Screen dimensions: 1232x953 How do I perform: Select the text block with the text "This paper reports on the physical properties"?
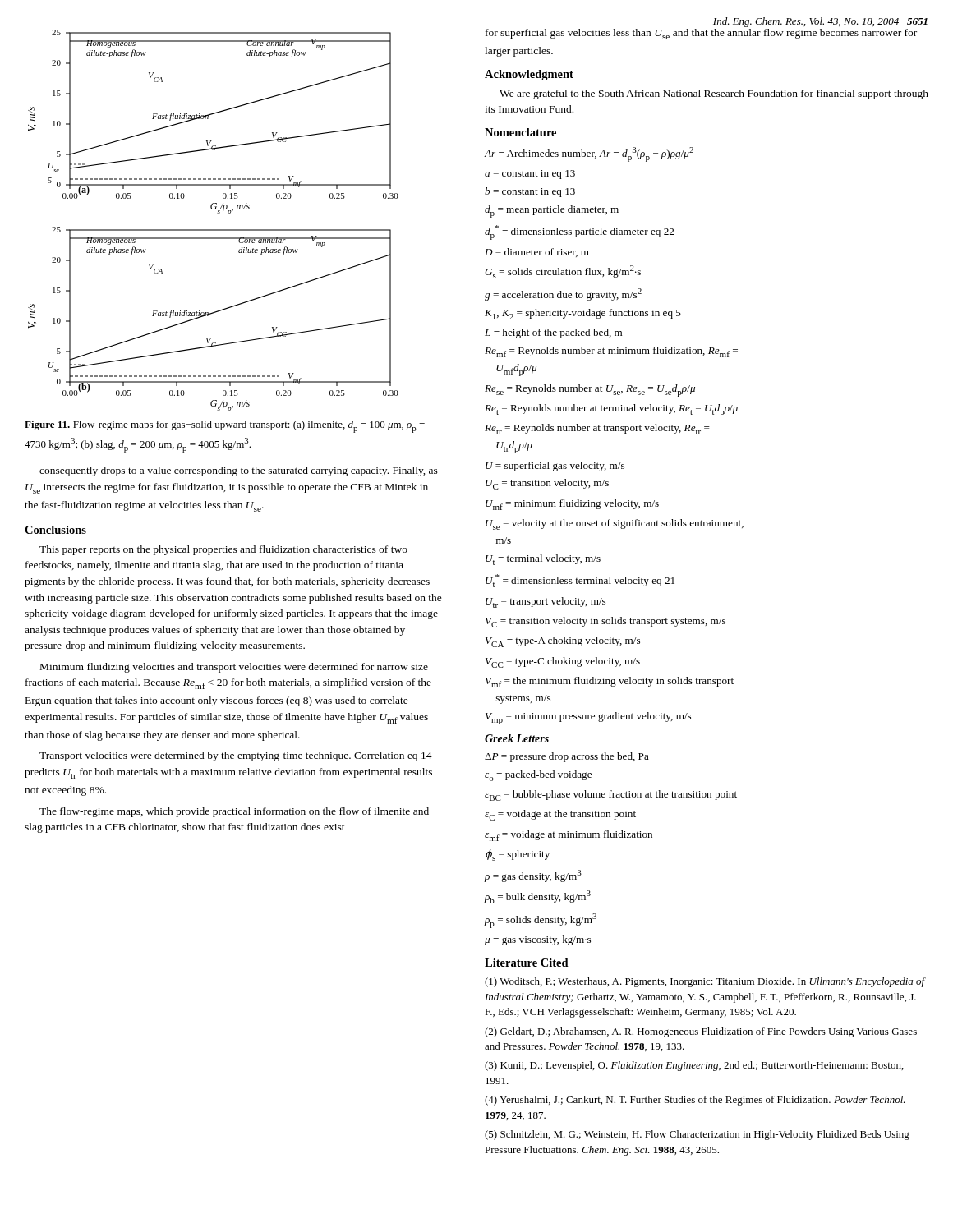point(233,597)
